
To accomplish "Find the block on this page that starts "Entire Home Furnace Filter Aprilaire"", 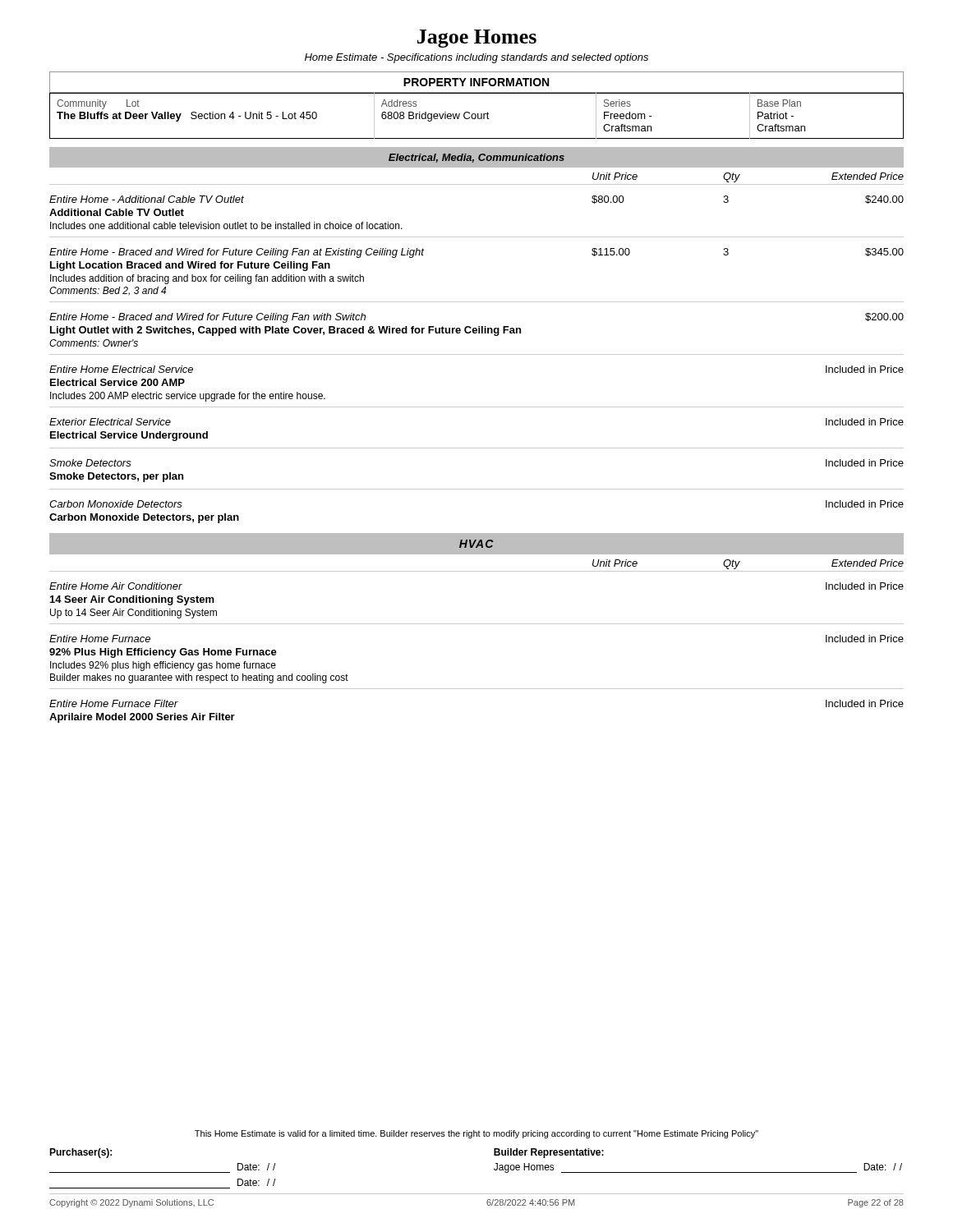I will click(123, 703).
